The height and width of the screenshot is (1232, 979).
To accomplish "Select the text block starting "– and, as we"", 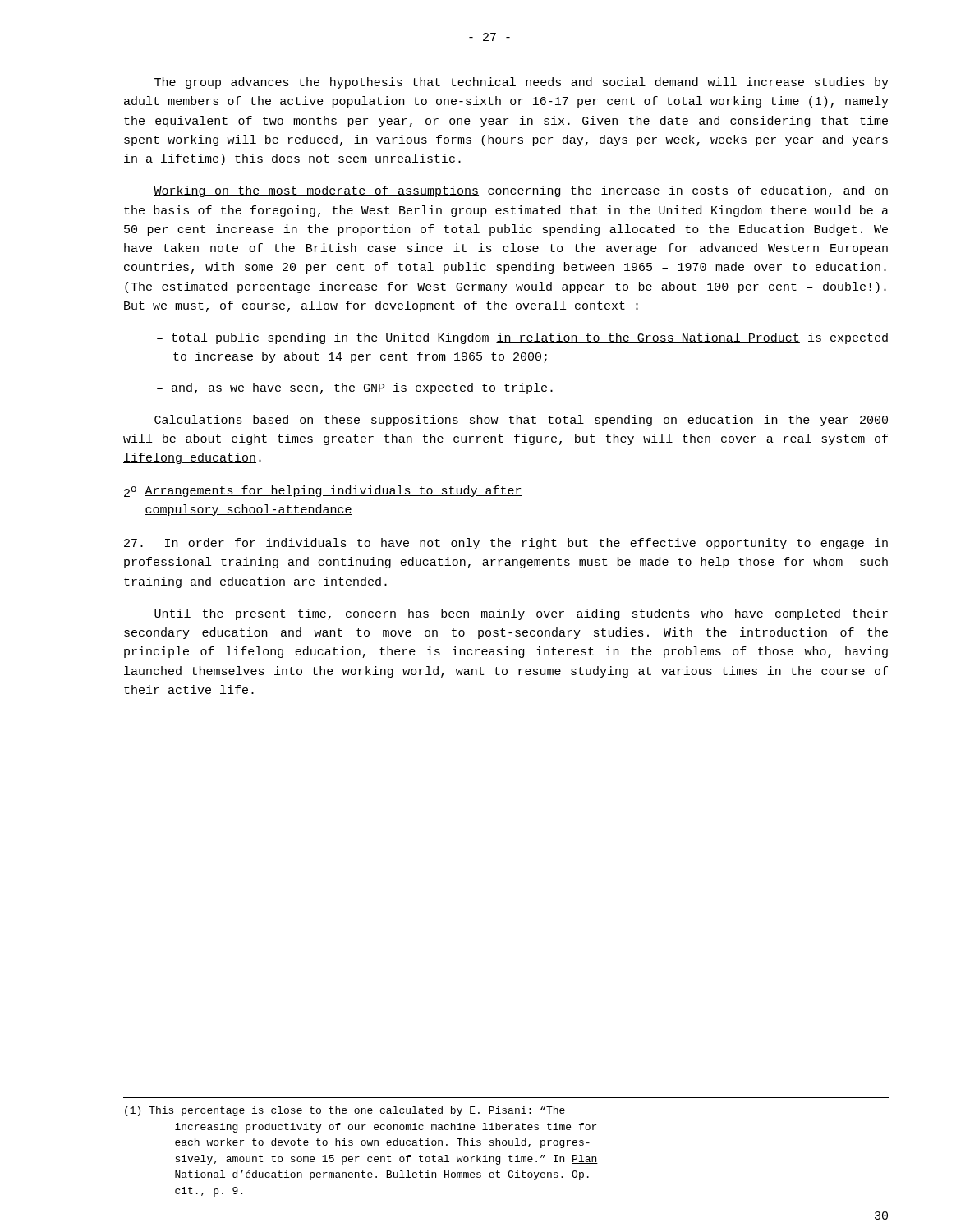I will [356, 389].
